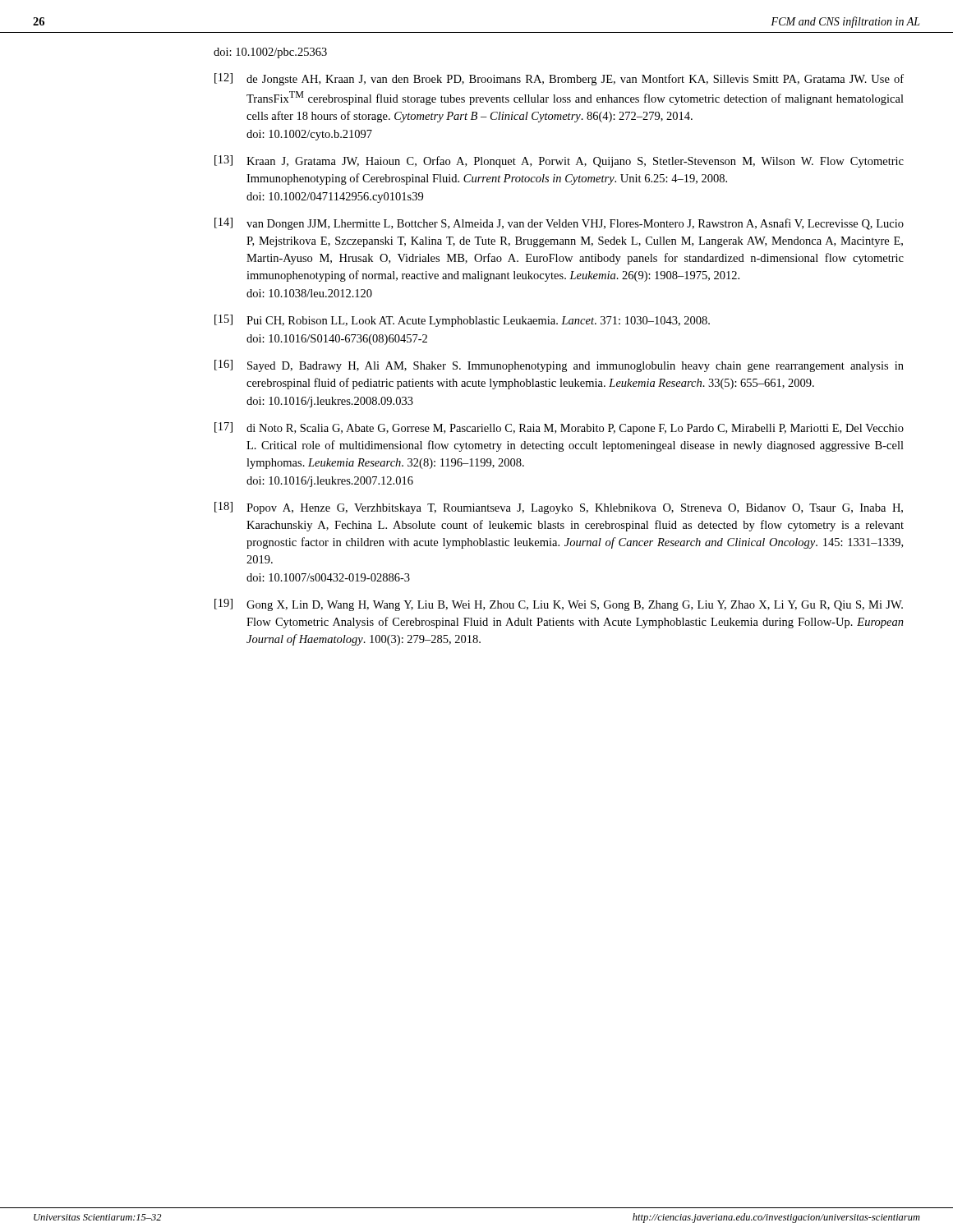Where is the passage that starts "[19] Gong X, Lin"?

(559, 622)
